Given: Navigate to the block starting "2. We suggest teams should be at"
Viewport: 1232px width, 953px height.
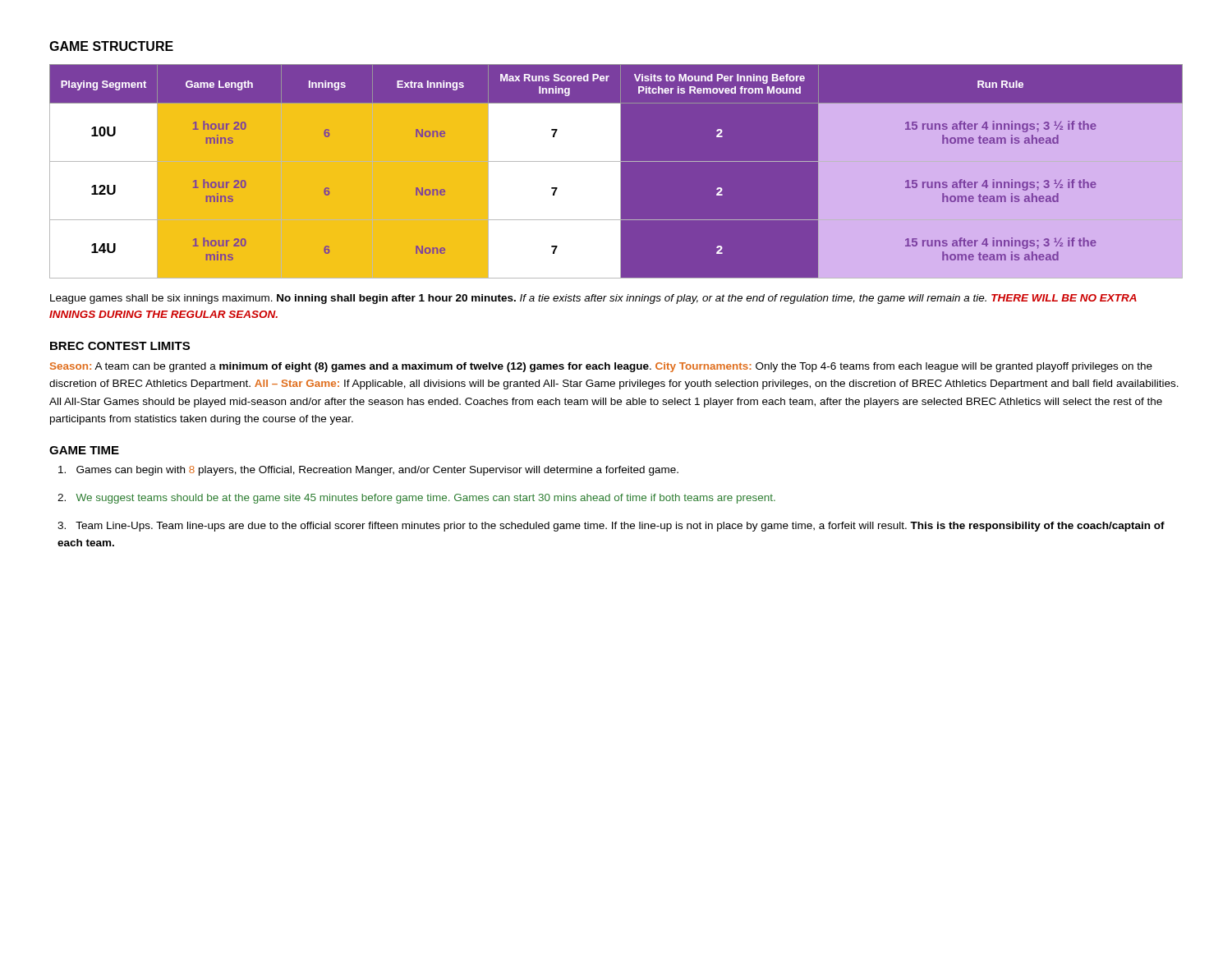Looking at the screenshot, I should pyautogui.click(x=417, y=498).
